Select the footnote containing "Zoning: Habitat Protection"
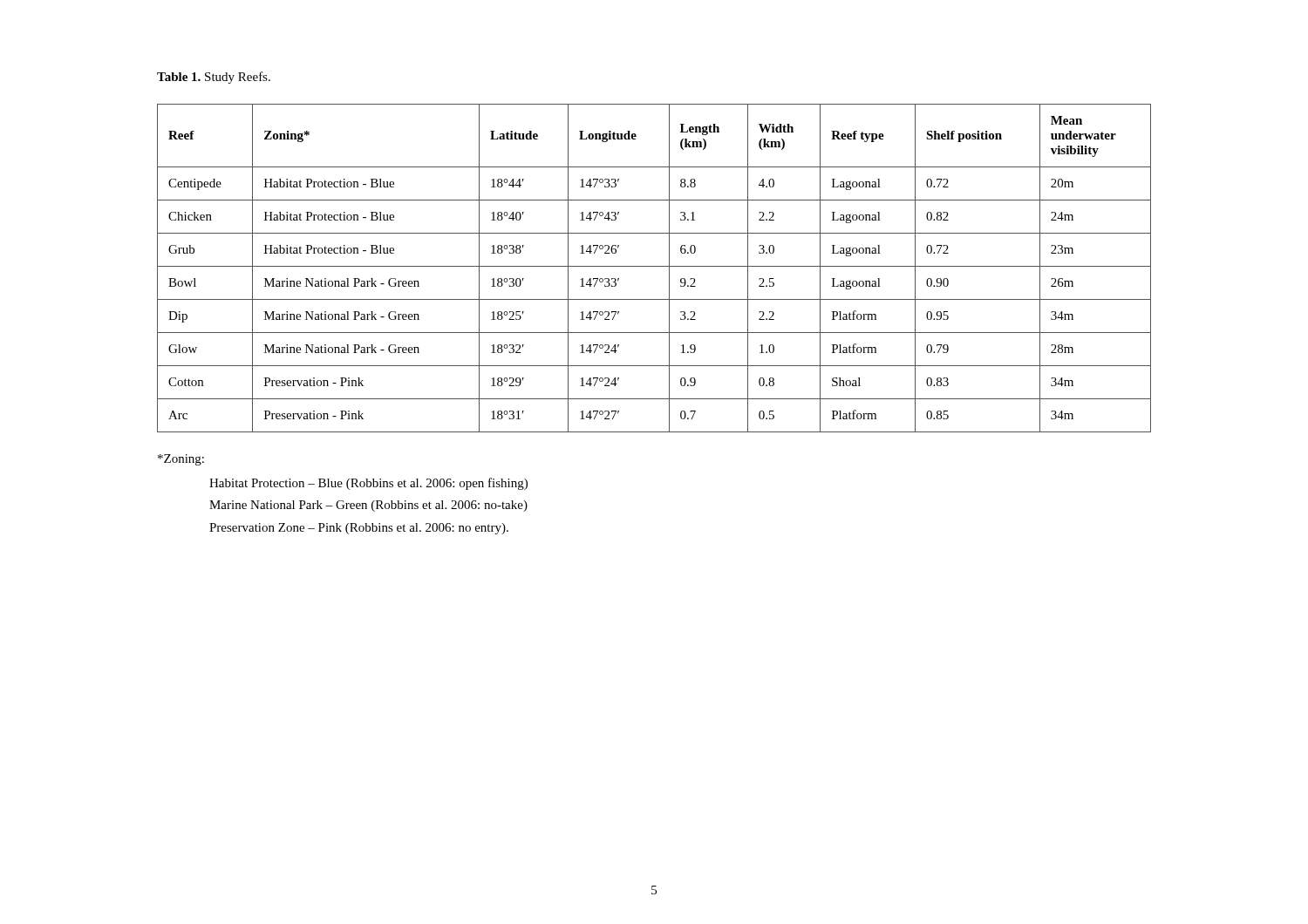 click(x=181, y=460)
